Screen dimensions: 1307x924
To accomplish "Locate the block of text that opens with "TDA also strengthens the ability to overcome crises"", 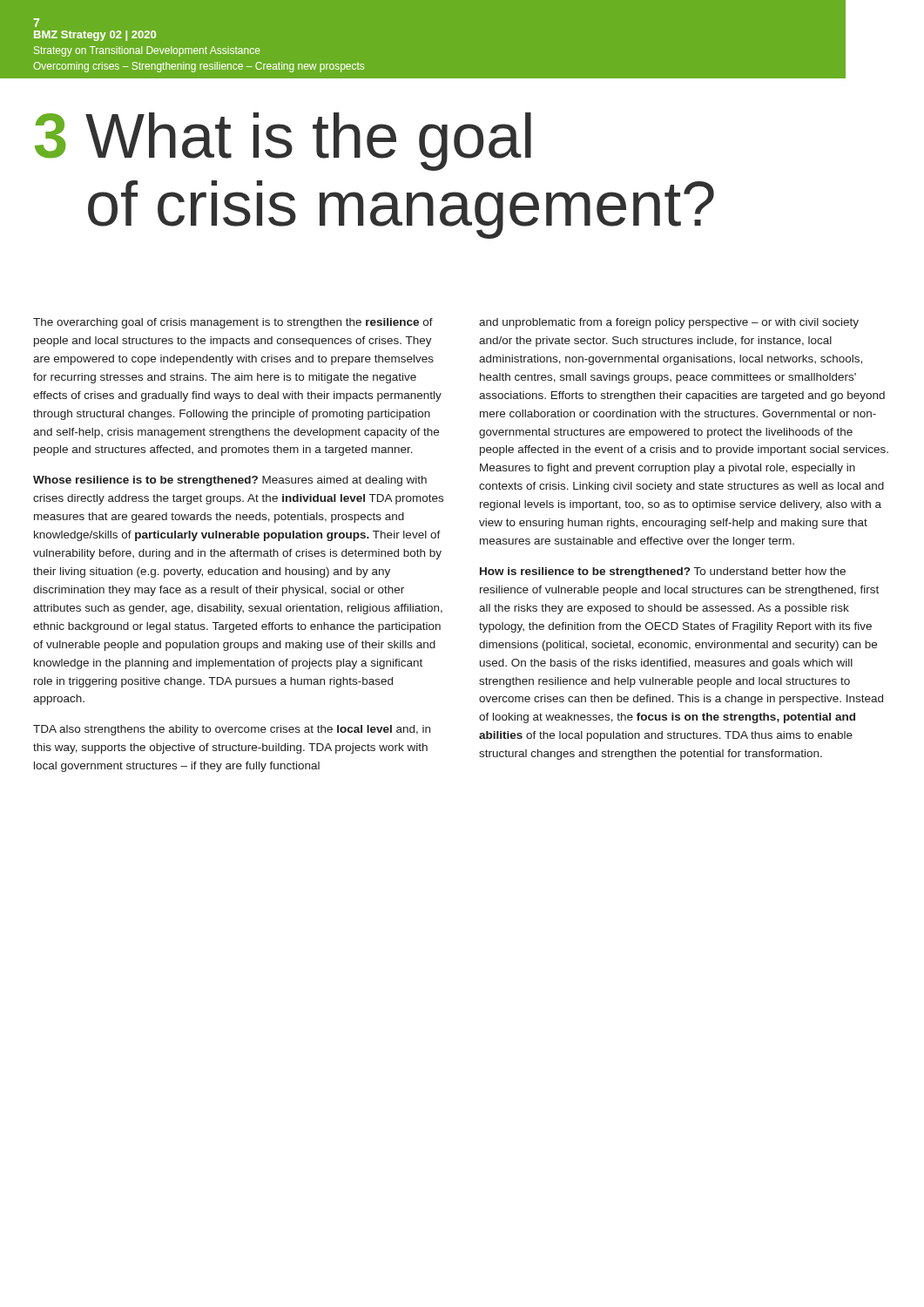I will tap(239, 748).
